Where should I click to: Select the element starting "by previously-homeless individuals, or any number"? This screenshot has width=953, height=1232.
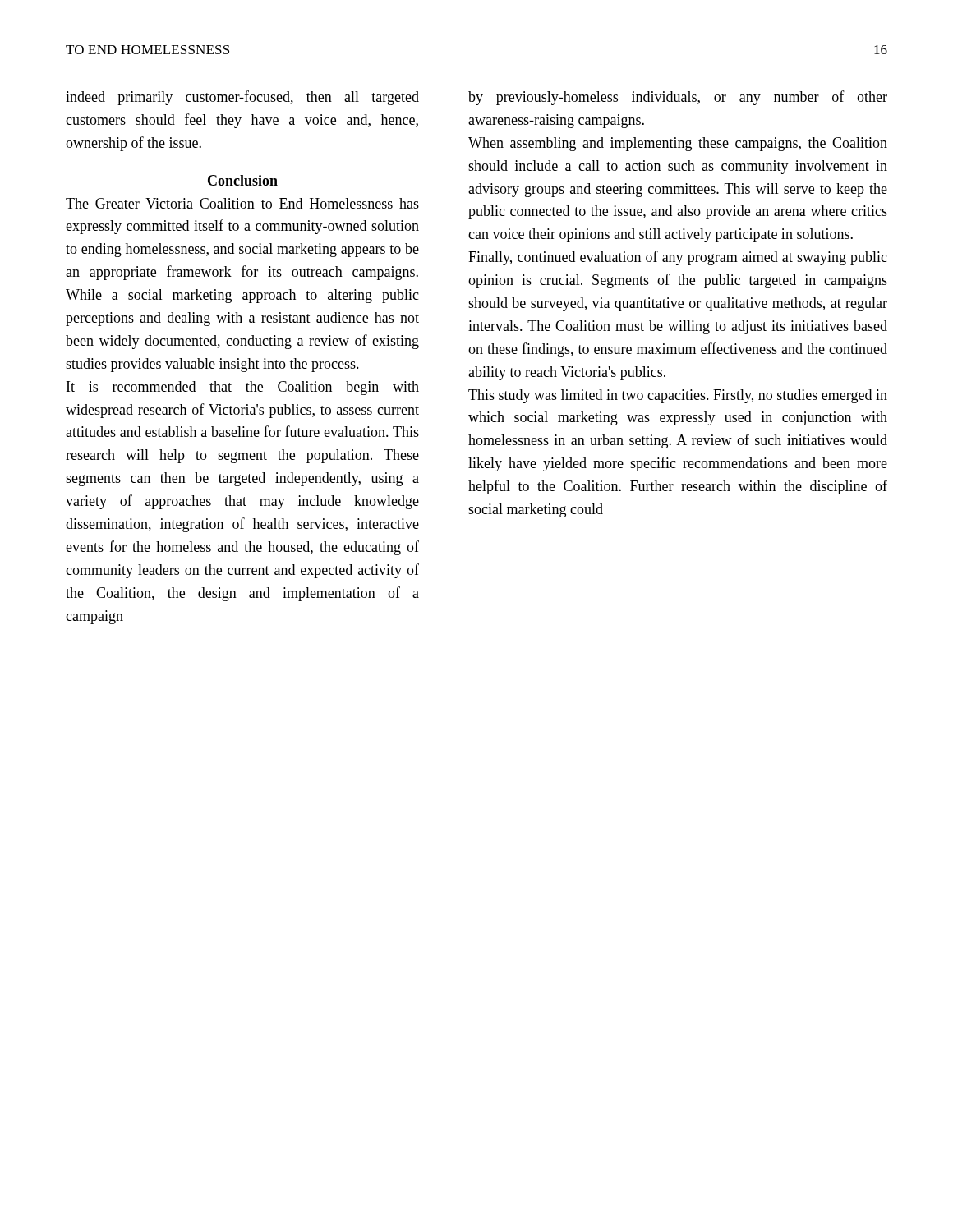(x=678, y=109)
